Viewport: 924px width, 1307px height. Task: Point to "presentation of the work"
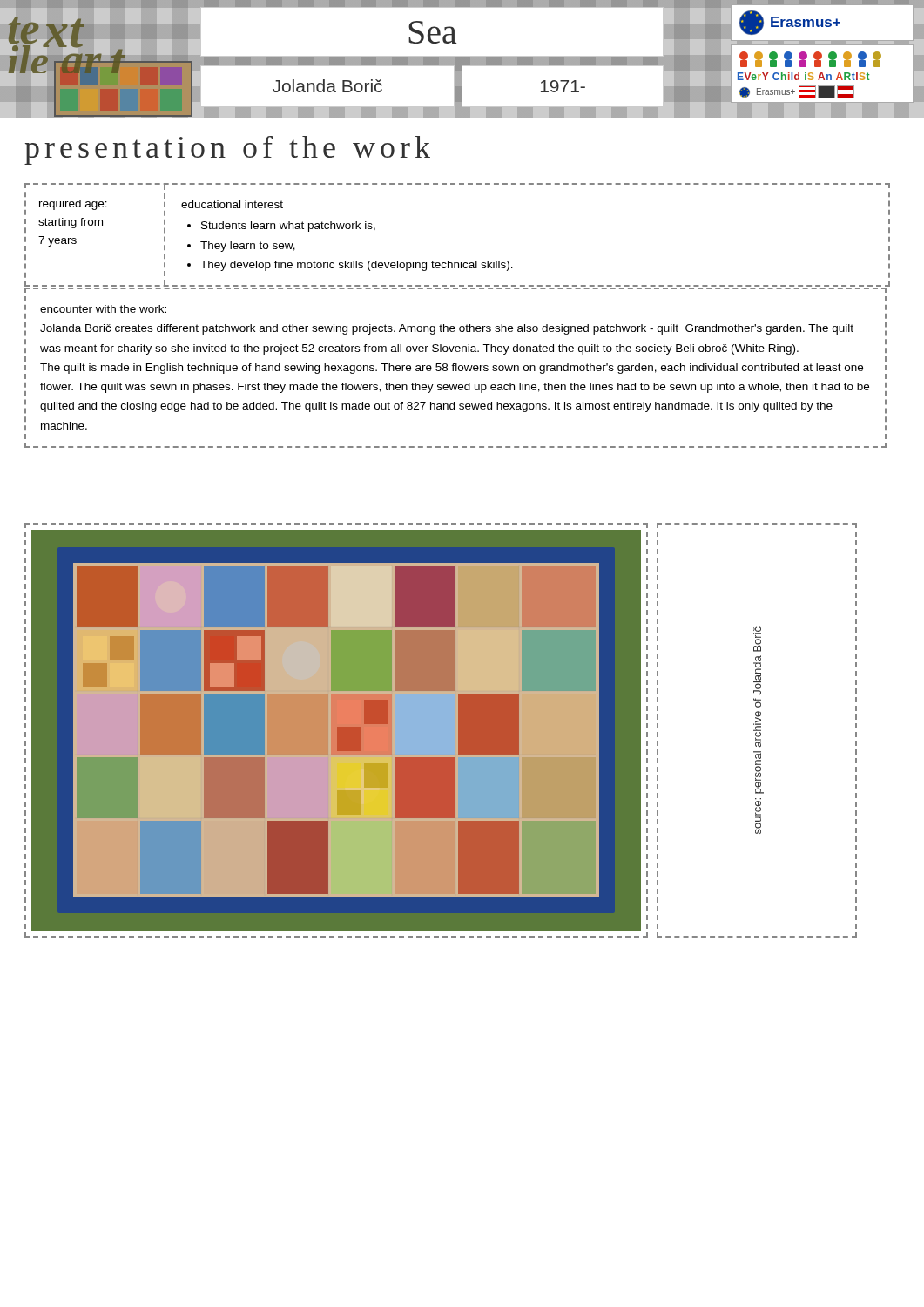pyautogui.click(x=229, y=147)
